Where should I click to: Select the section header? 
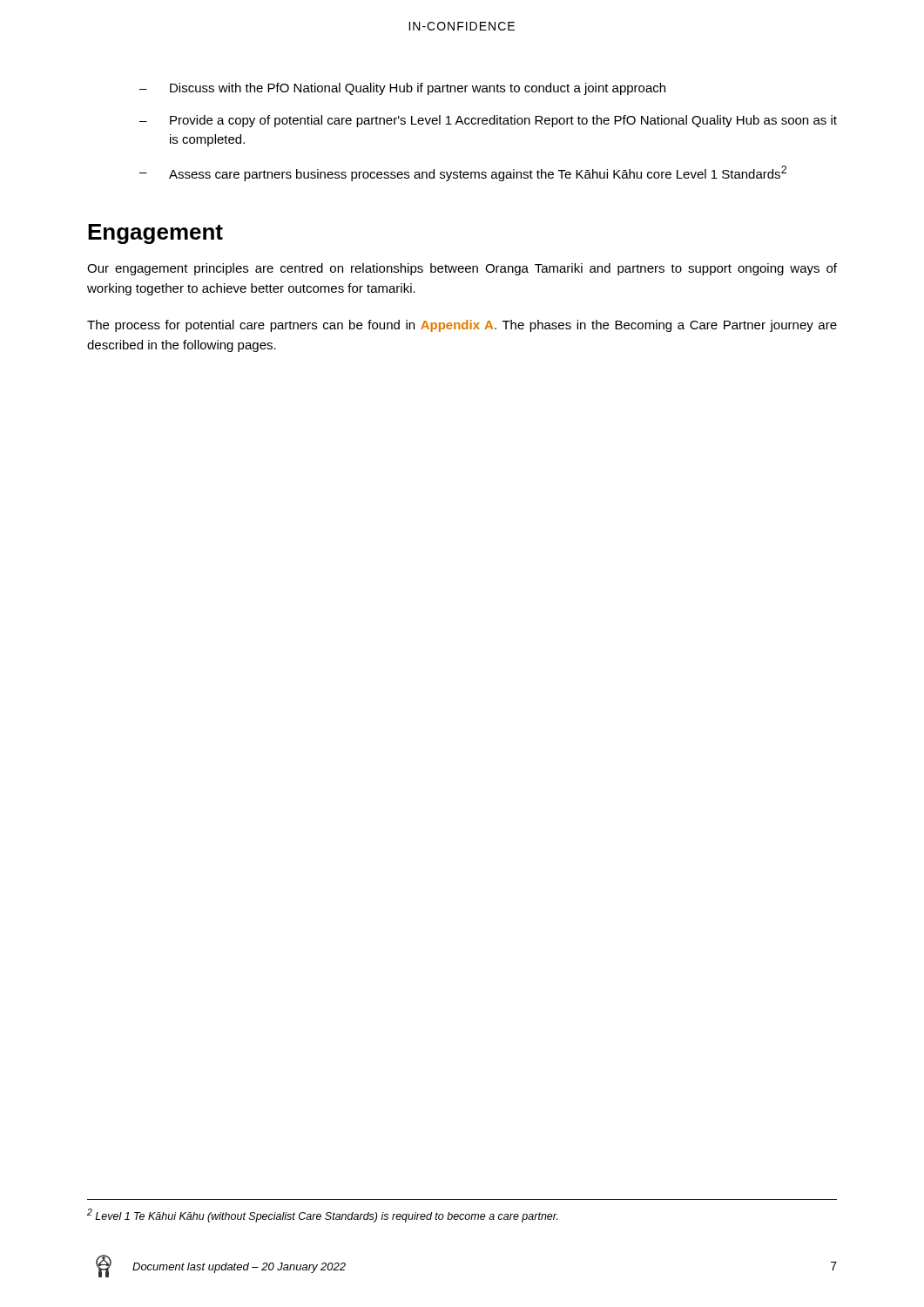coord(155,232)
